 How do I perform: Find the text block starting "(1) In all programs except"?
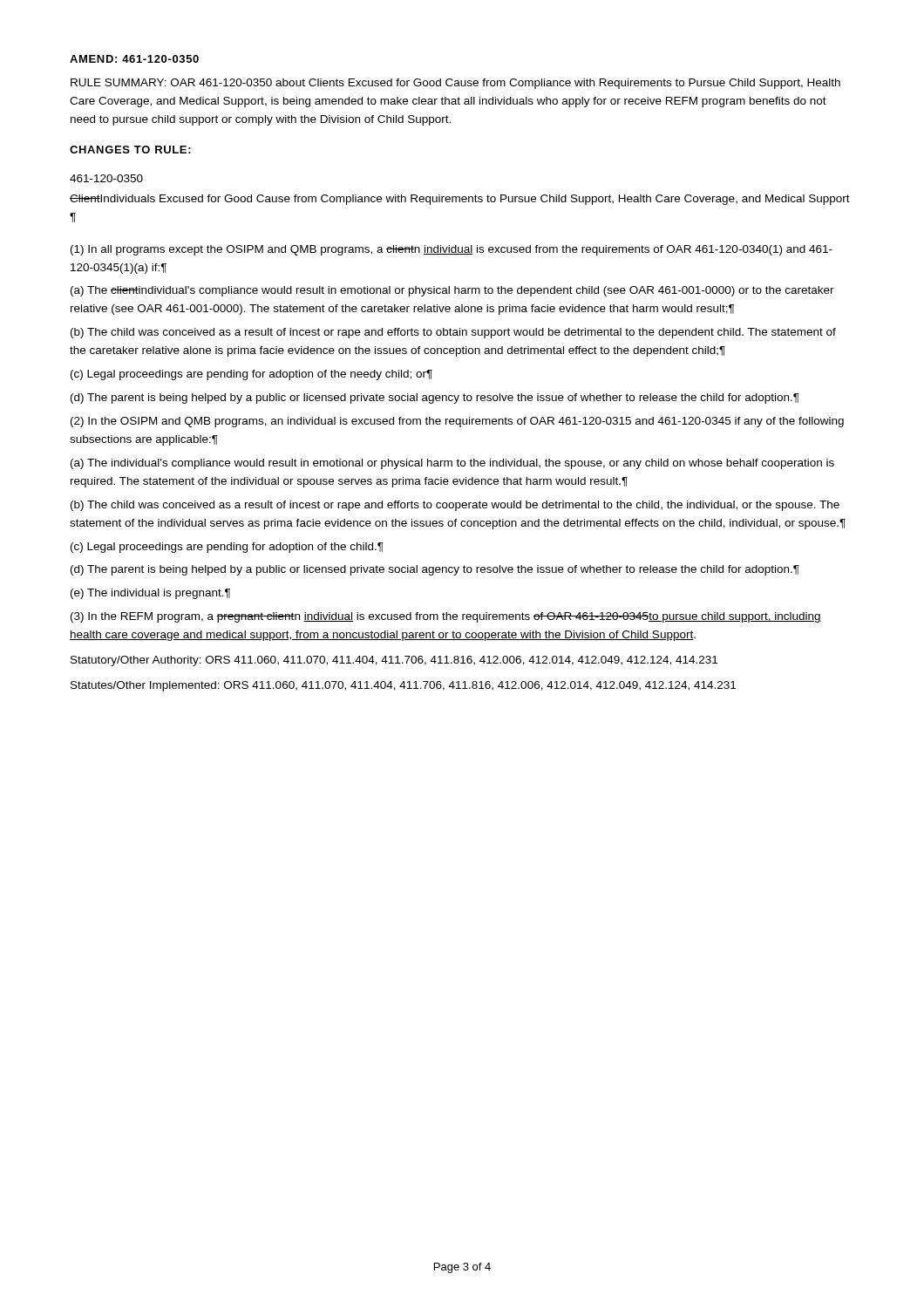tap(451, 258)
